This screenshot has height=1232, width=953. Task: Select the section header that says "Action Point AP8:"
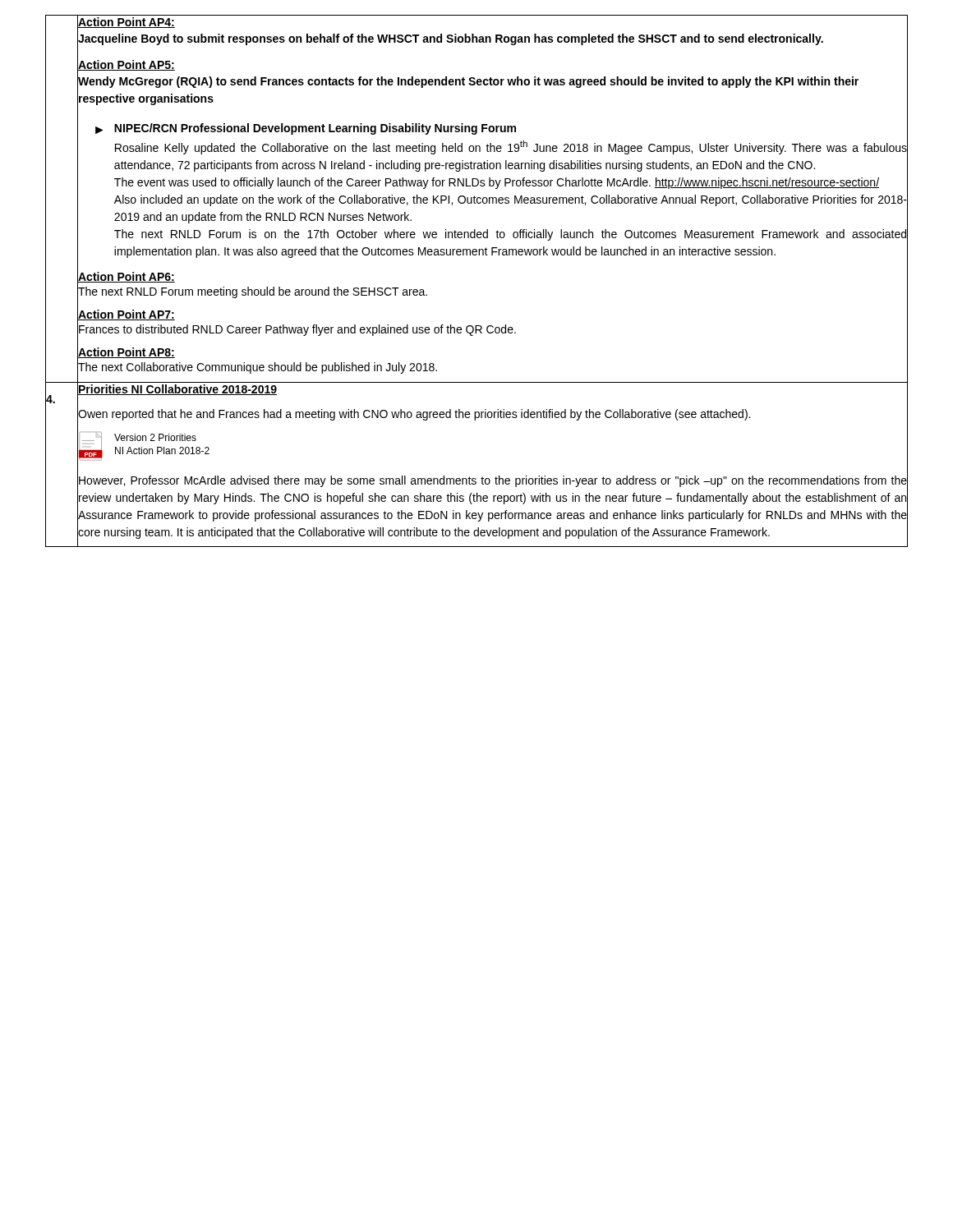tap(127, 353)
